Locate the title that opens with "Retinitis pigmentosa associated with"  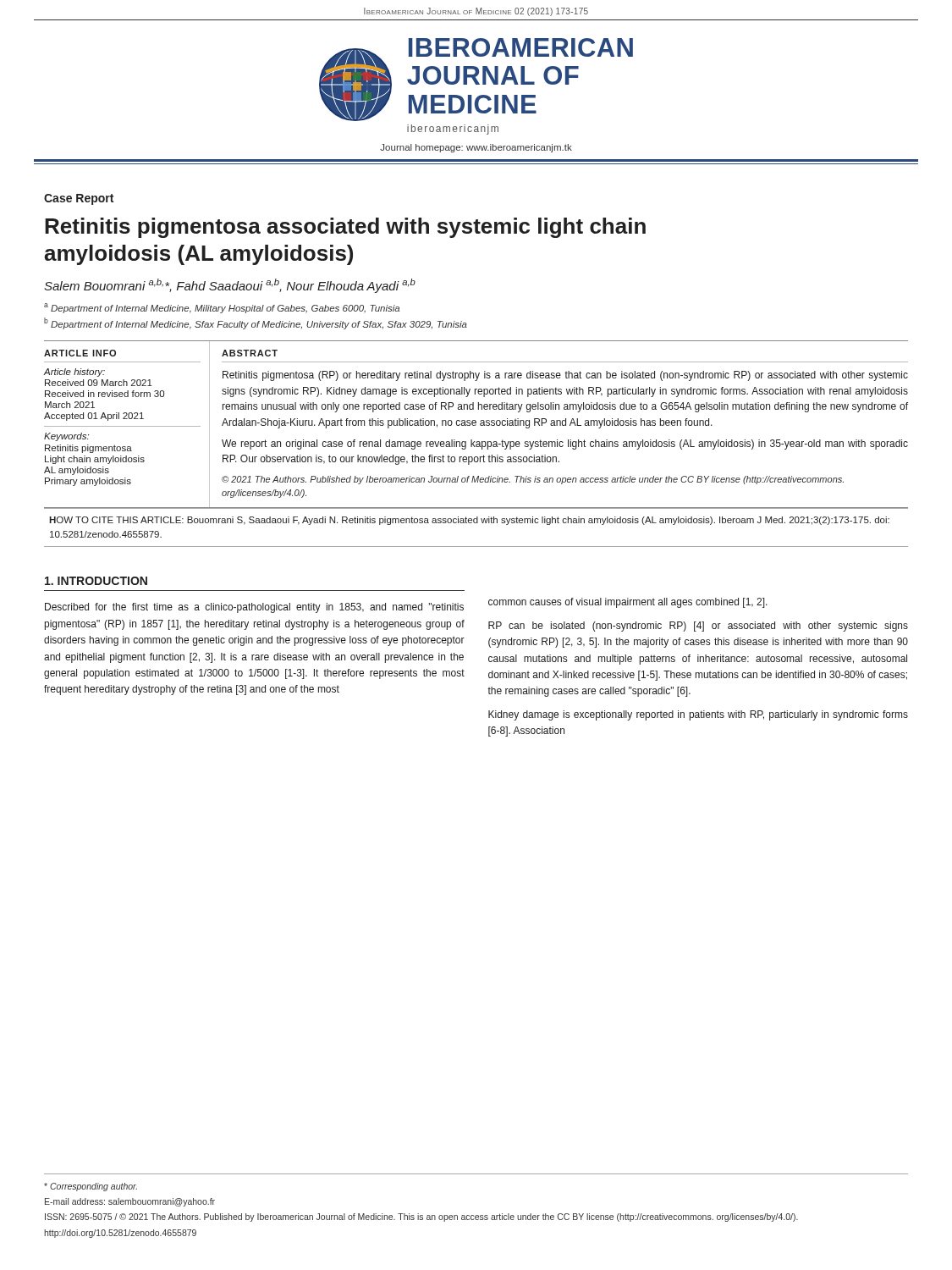[345, 240]
